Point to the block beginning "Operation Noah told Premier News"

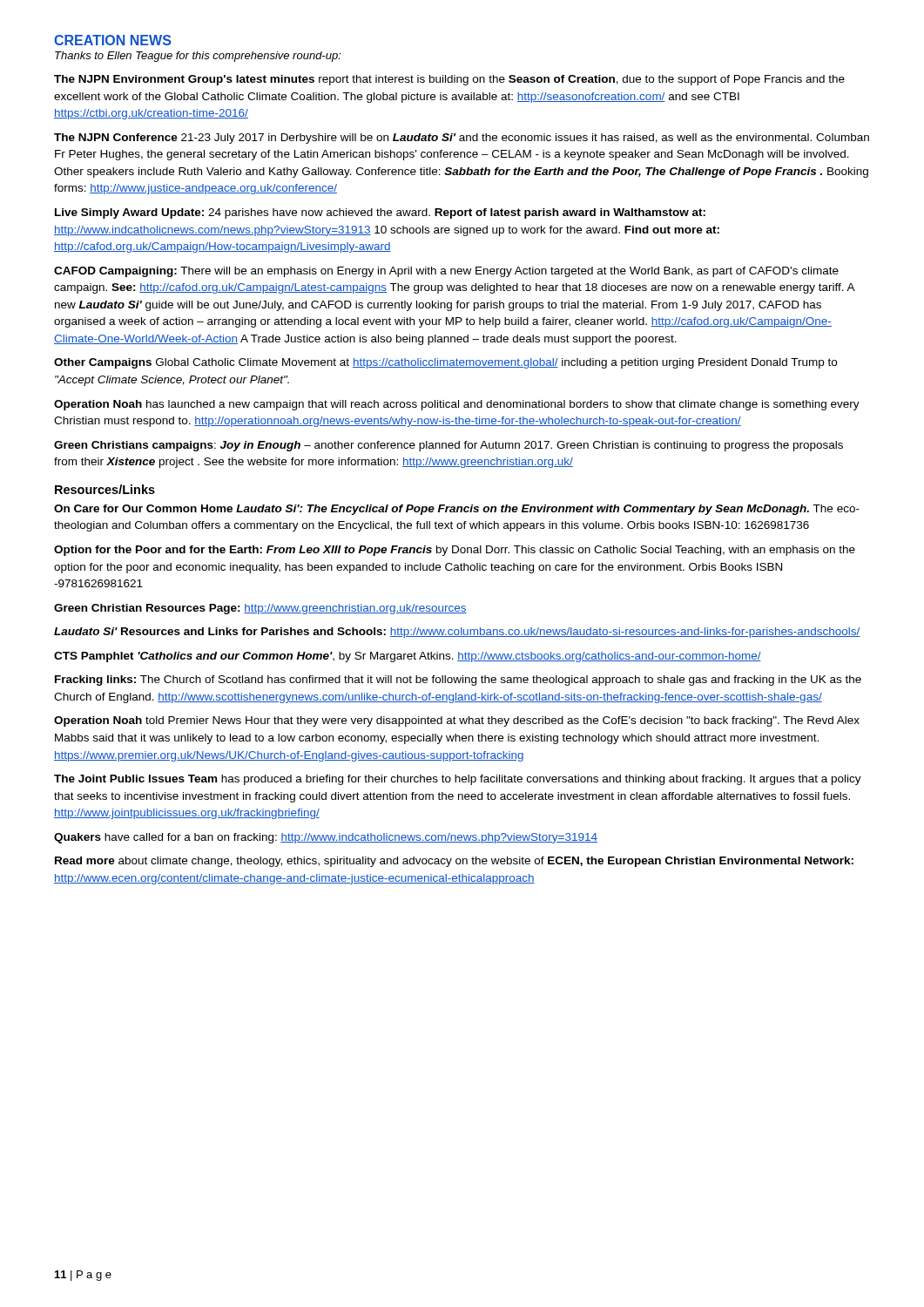tap(457, 738)
